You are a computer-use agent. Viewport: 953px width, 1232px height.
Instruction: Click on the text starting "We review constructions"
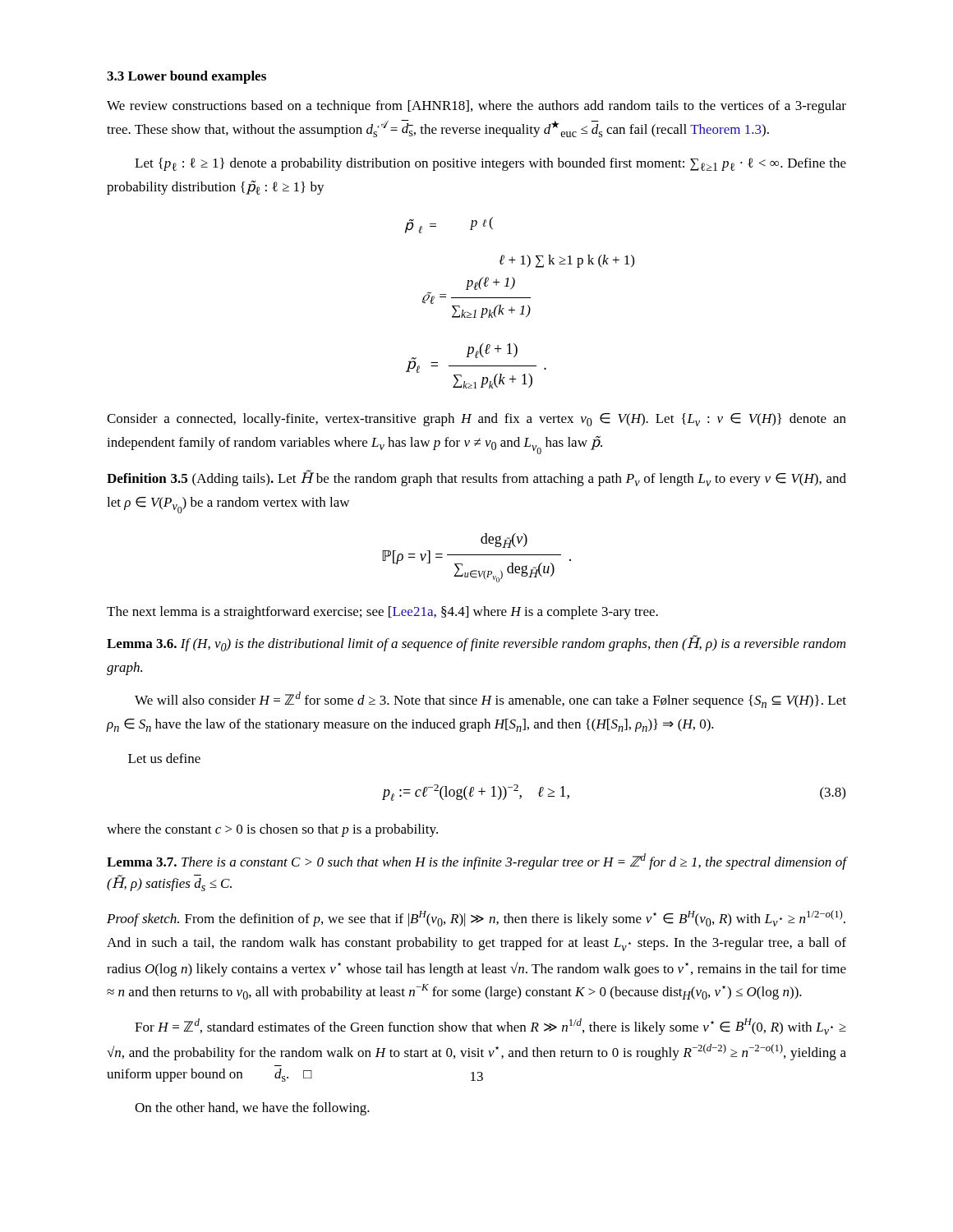pyautogui.click(x=476, y=120)
